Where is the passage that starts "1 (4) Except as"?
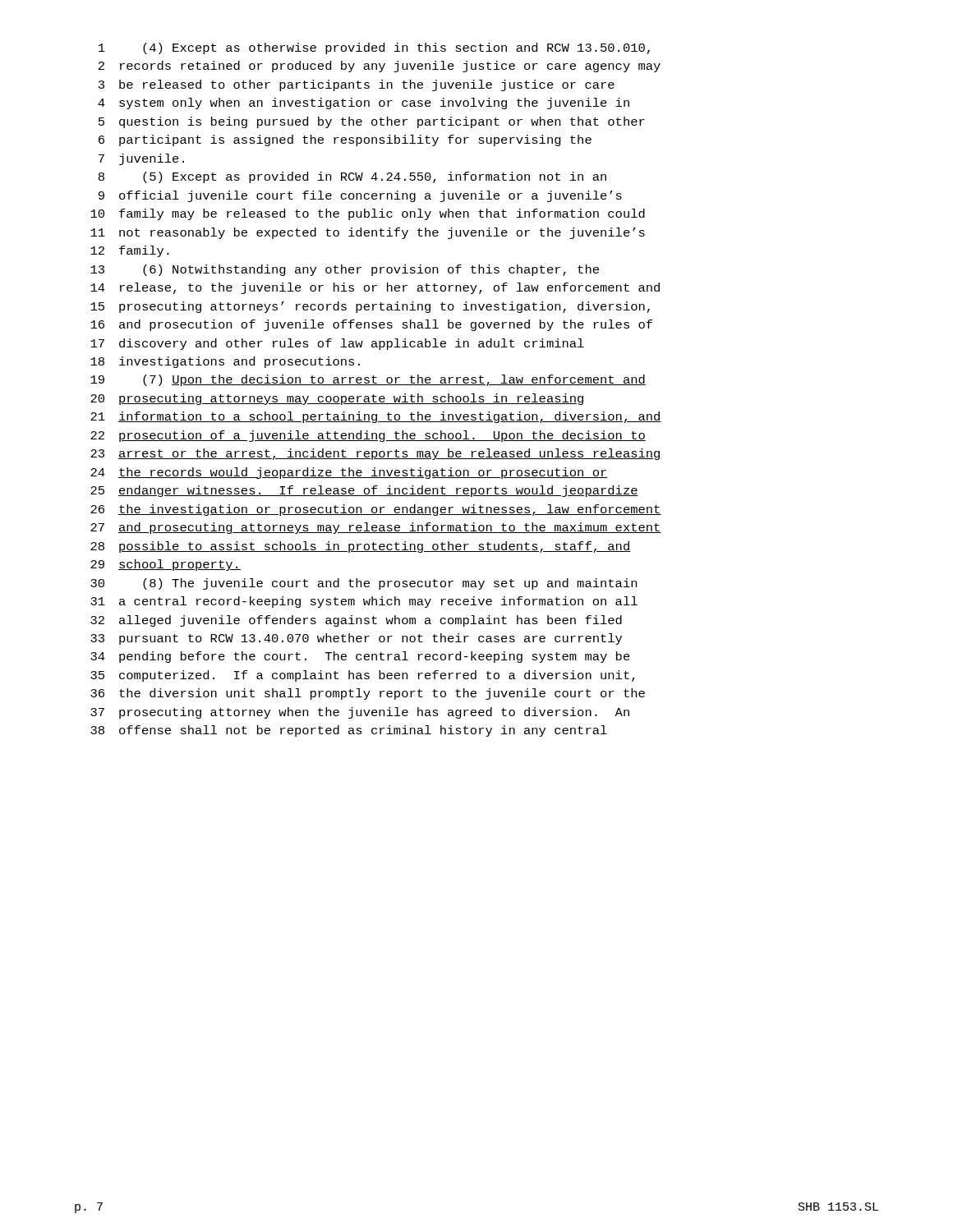The width and height of the screenshot is (953, 1232). pyautogui.click(x=476, y=104)
